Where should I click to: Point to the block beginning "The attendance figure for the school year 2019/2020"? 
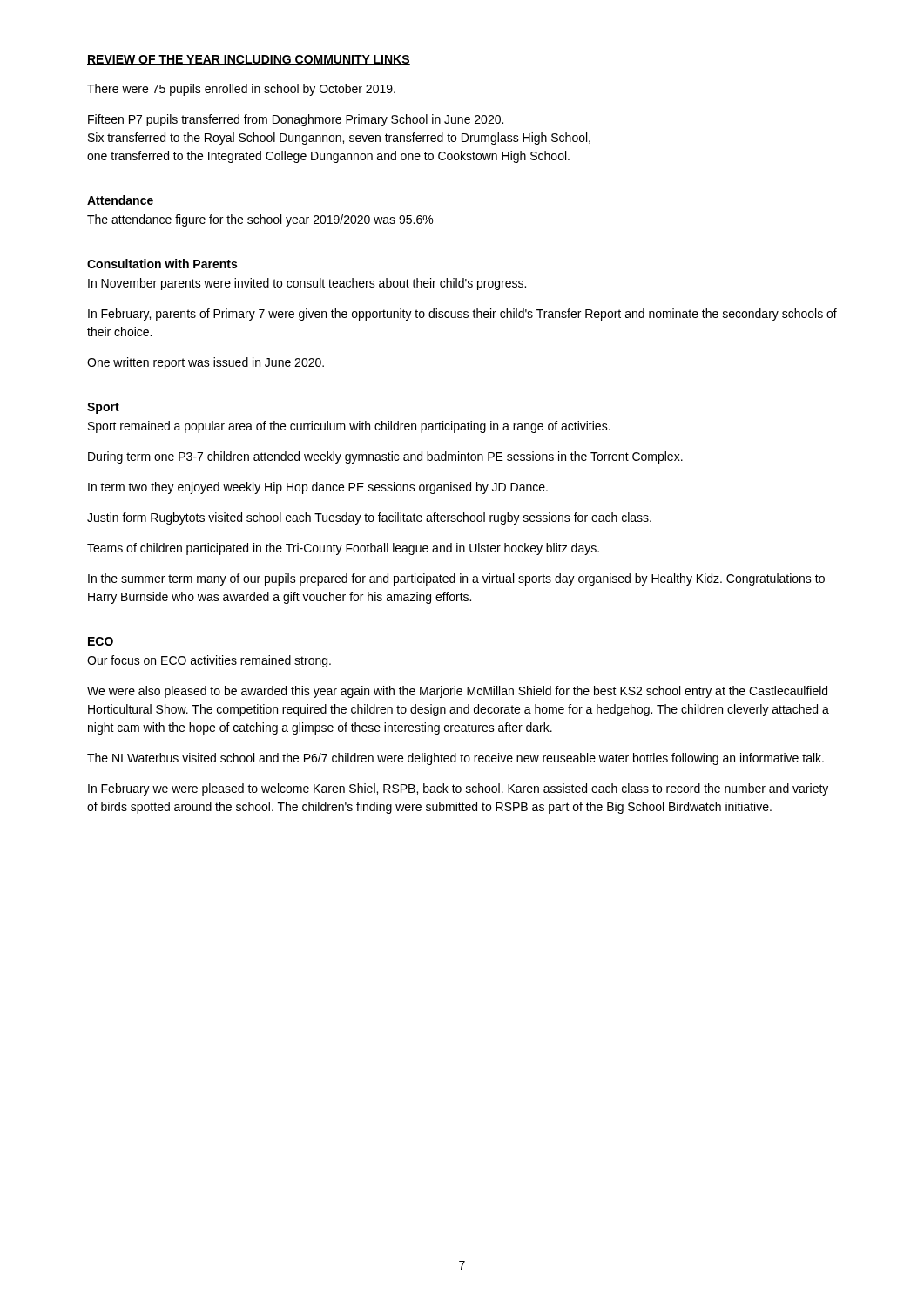[x=260, y=220]
